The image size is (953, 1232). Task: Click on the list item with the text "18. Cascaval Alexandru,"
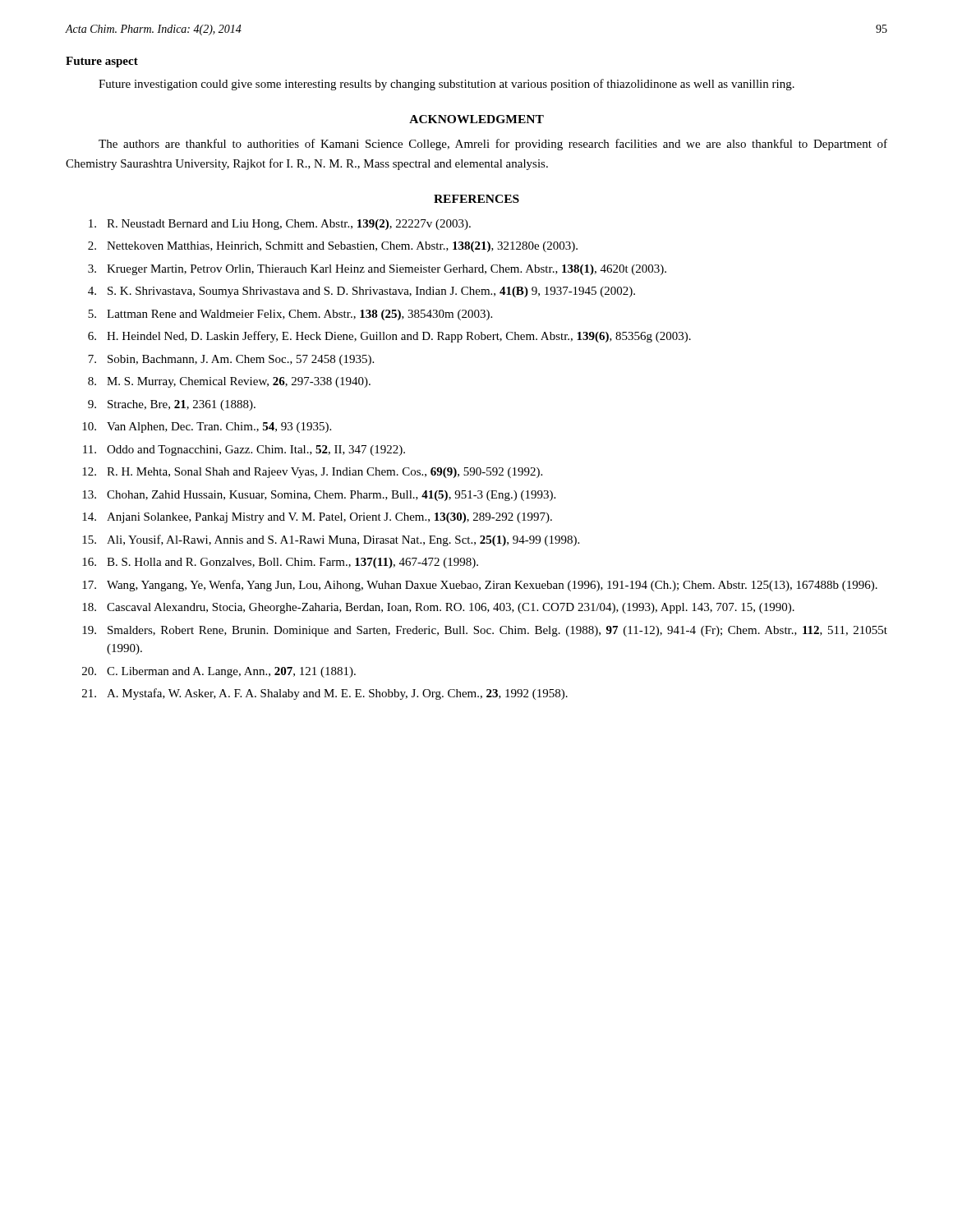coord(476,607)
